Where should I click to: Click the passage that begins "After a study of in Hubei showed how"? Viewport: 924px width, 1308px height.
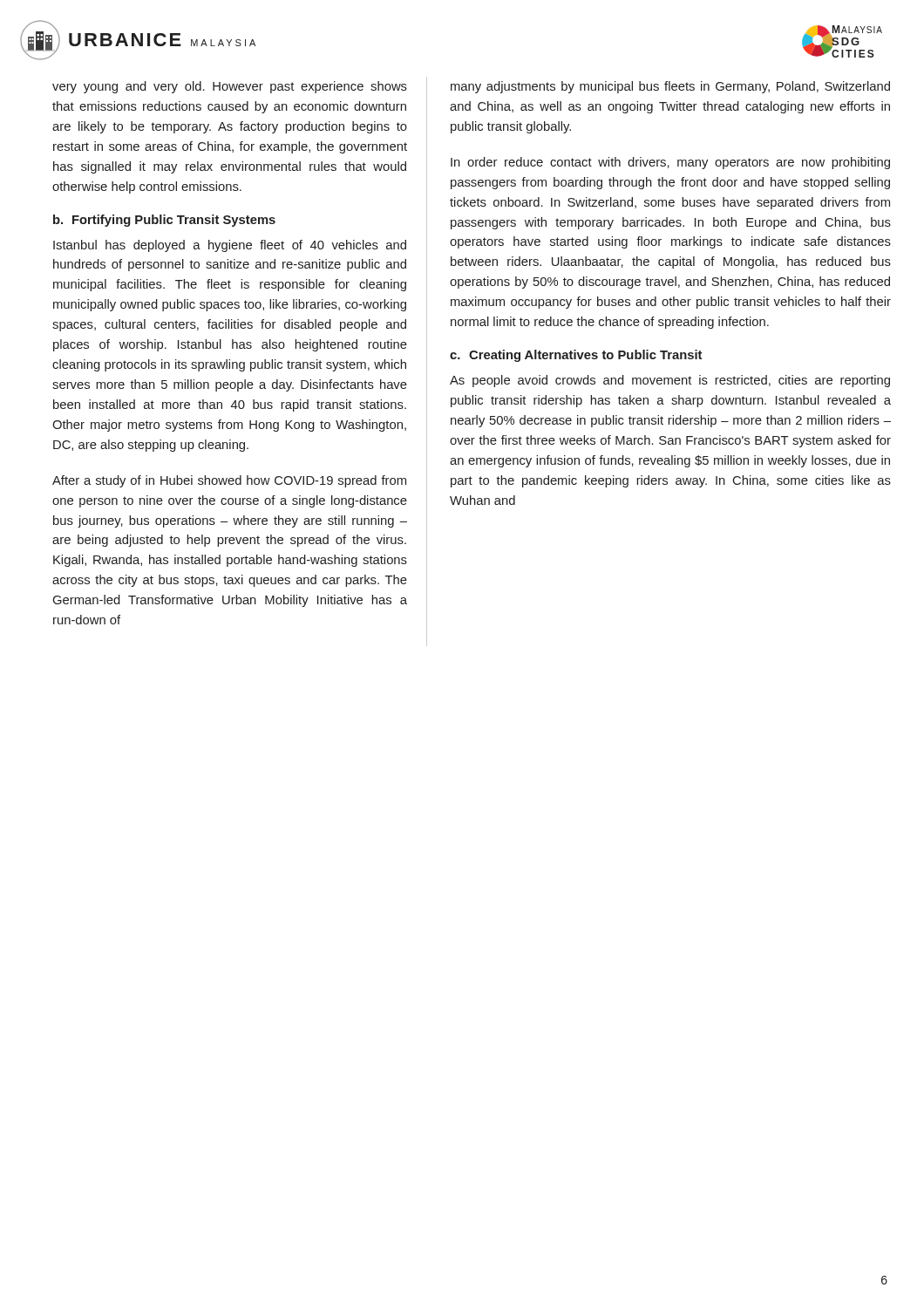230,550
